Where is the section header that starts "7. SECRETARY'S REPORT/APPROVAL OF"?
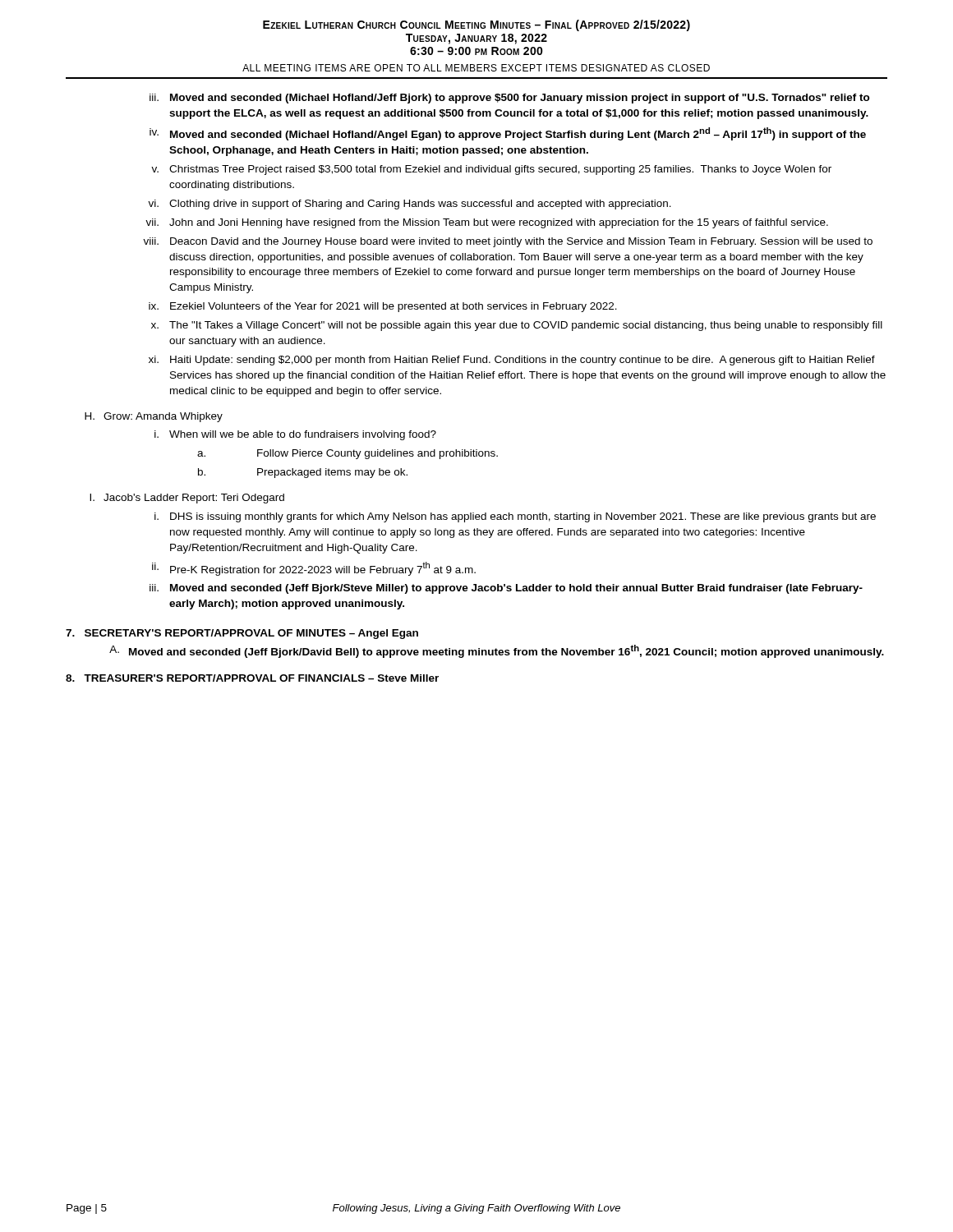 point(242,633)
